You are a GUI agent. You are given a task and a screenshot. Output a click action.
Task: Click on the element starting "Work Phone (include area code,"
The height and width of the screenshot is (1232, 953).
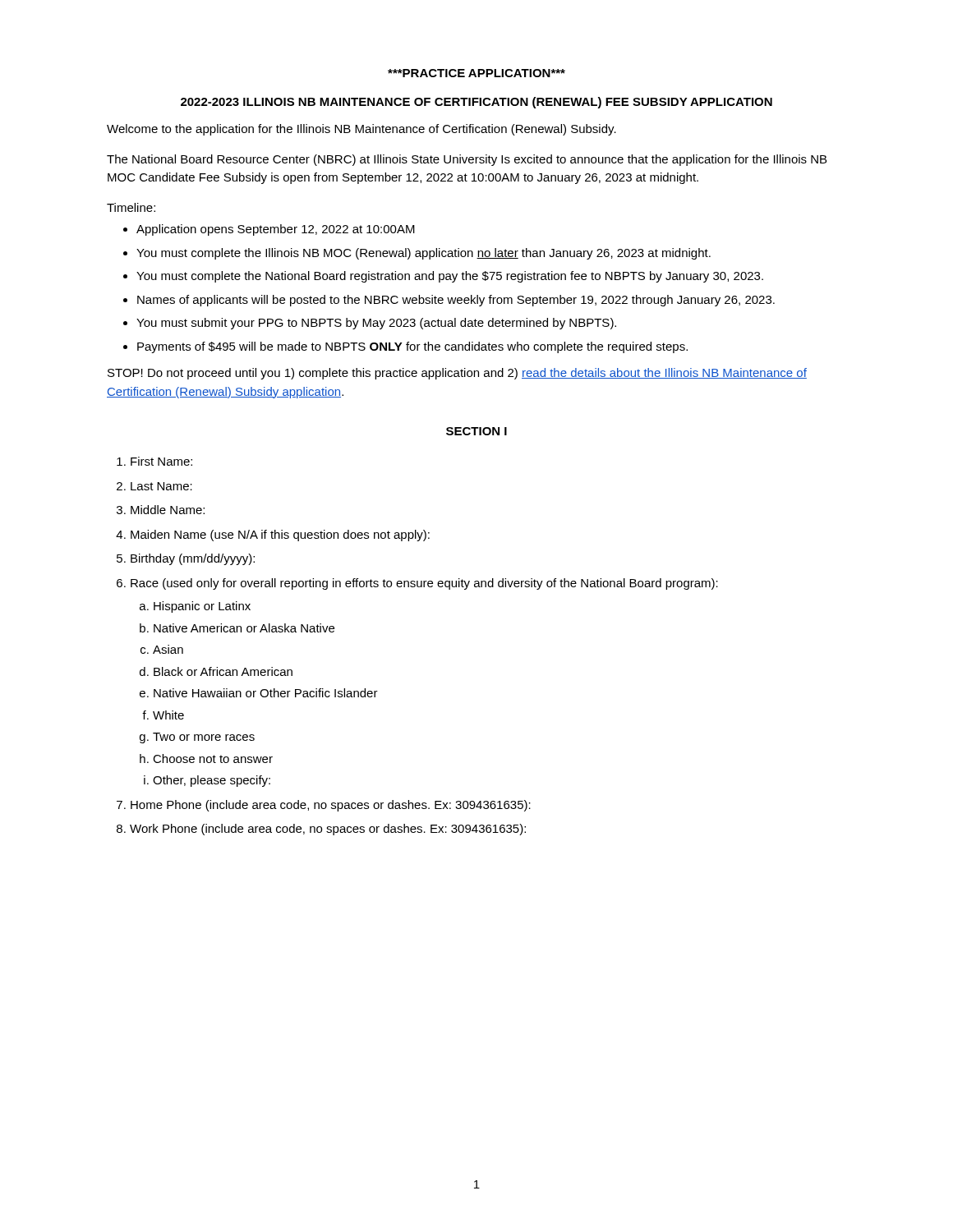point(328,828)
